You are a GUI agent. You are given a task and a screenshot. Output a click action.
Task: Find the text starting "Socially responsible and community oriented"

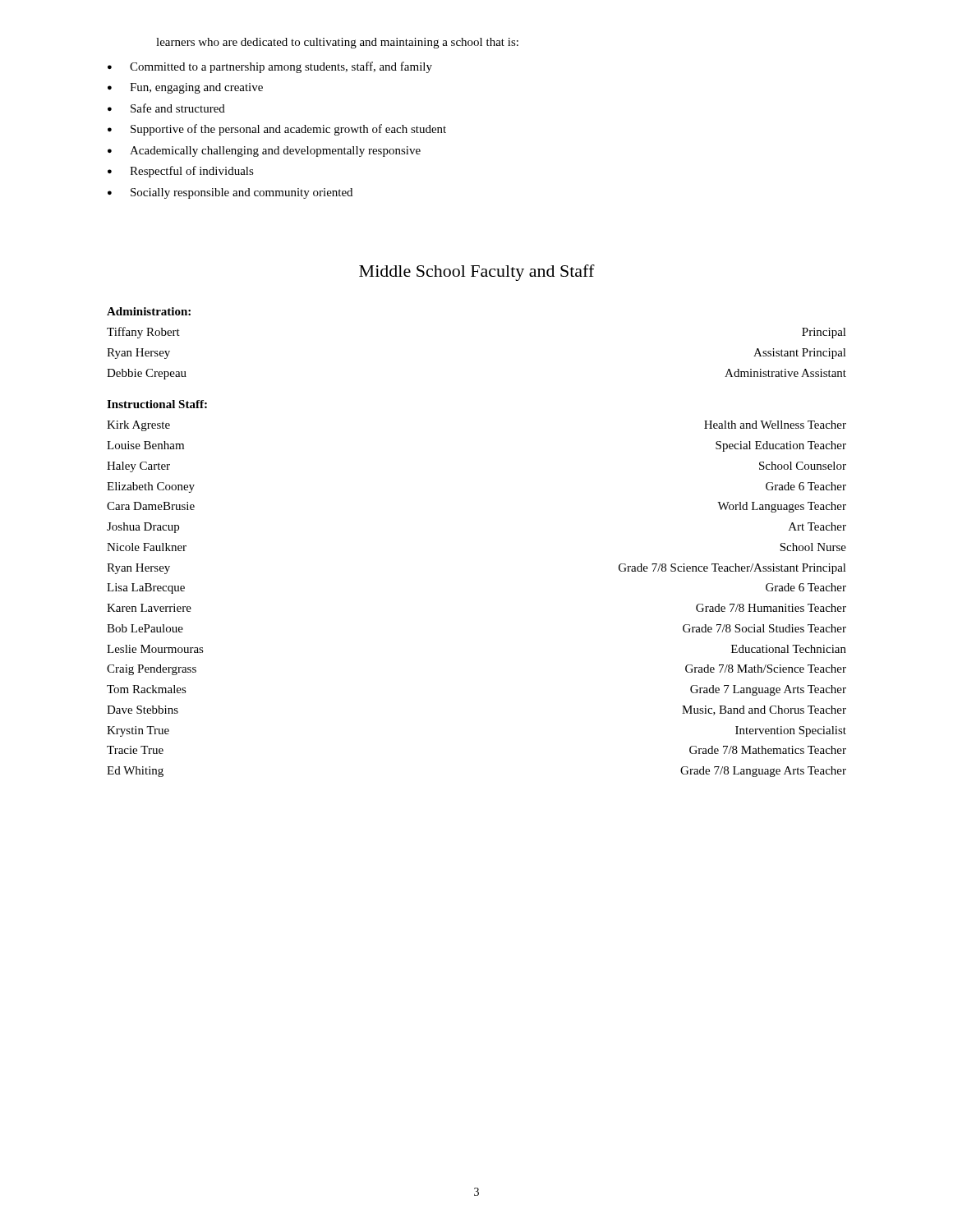(x=241, y=192)
